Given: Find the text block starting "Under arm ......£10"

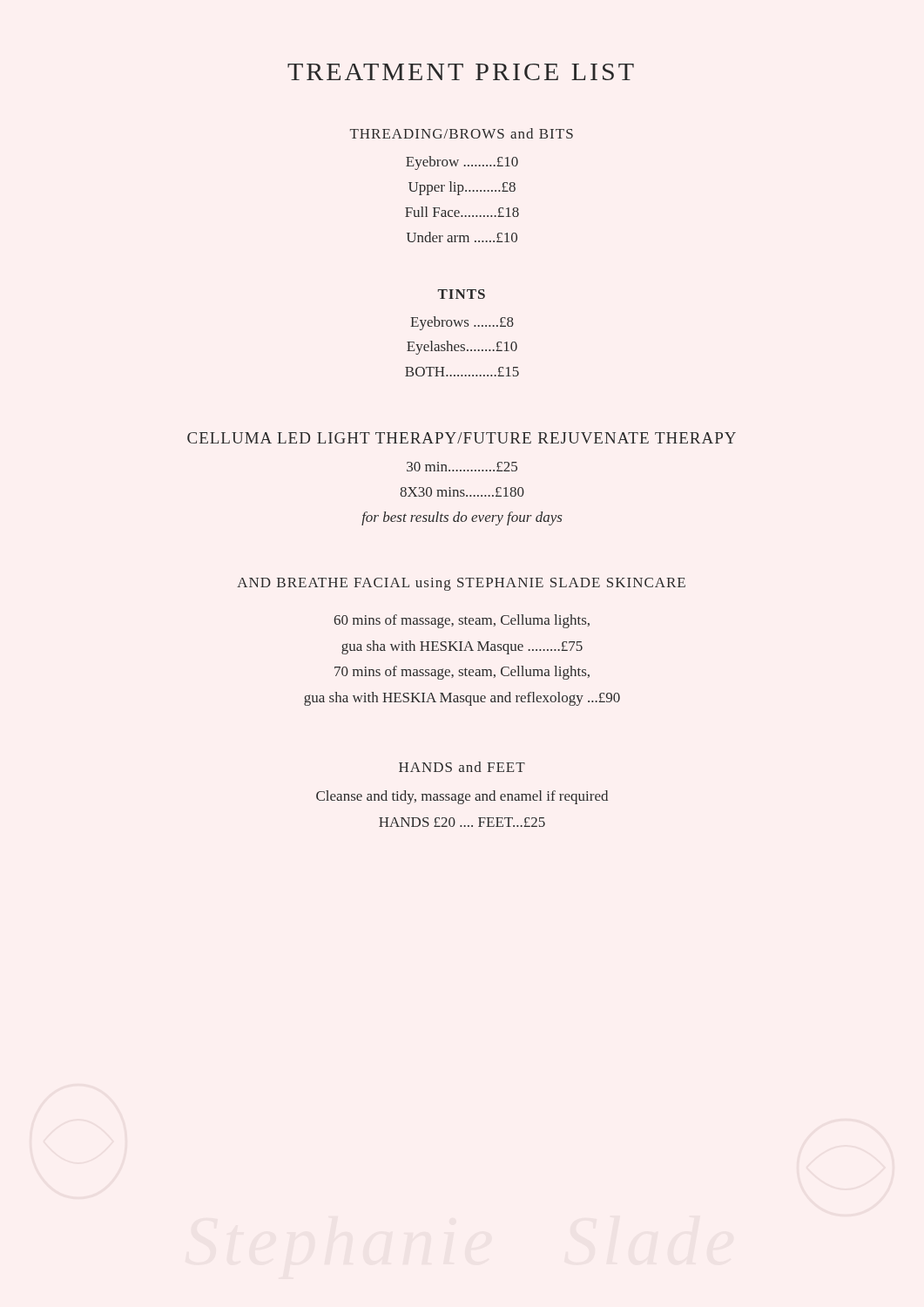Looking at the screenshot, I should click(462, 237).
